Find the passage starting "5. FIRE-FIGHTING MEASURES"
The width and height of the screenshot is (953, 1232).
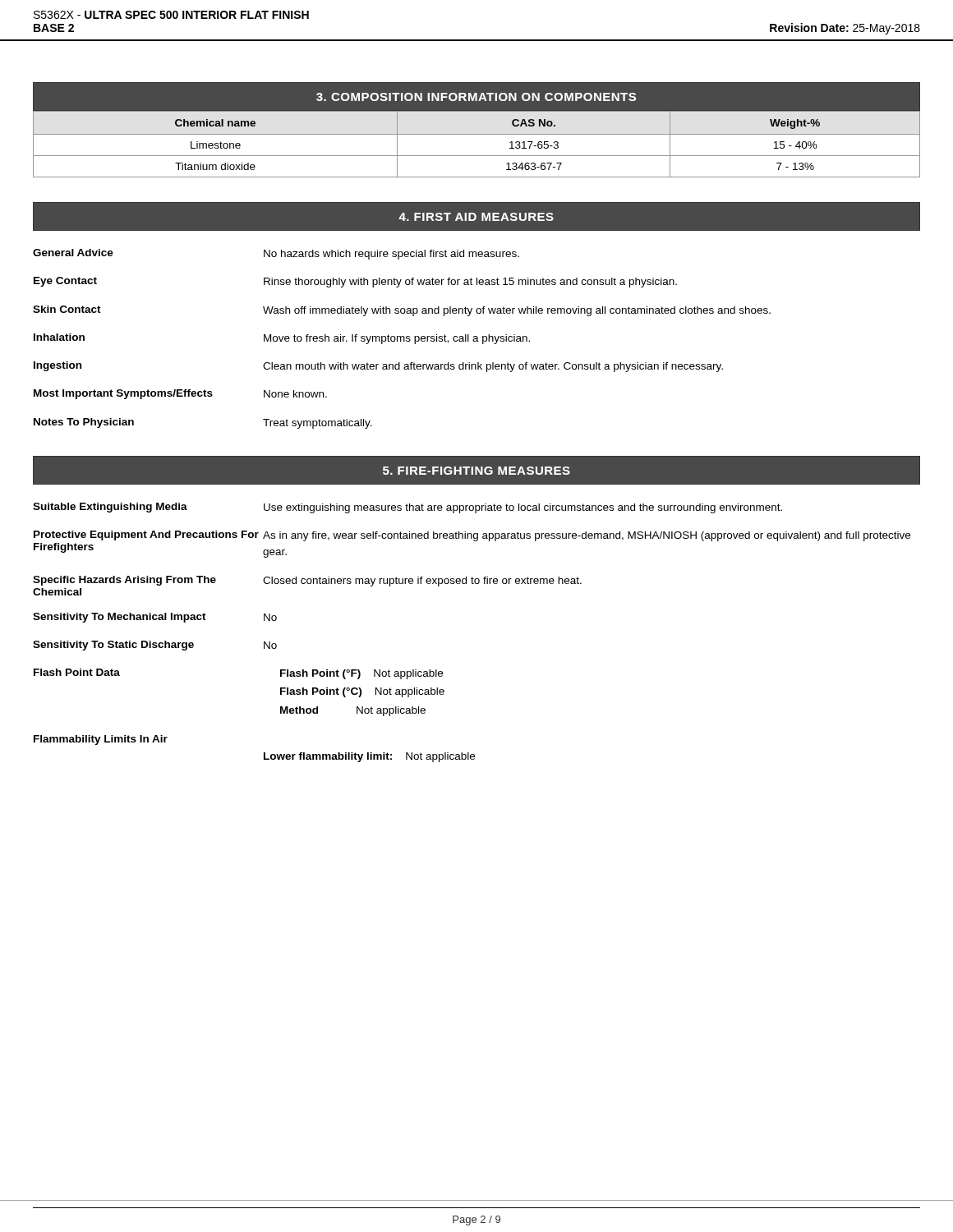(476, 470)
